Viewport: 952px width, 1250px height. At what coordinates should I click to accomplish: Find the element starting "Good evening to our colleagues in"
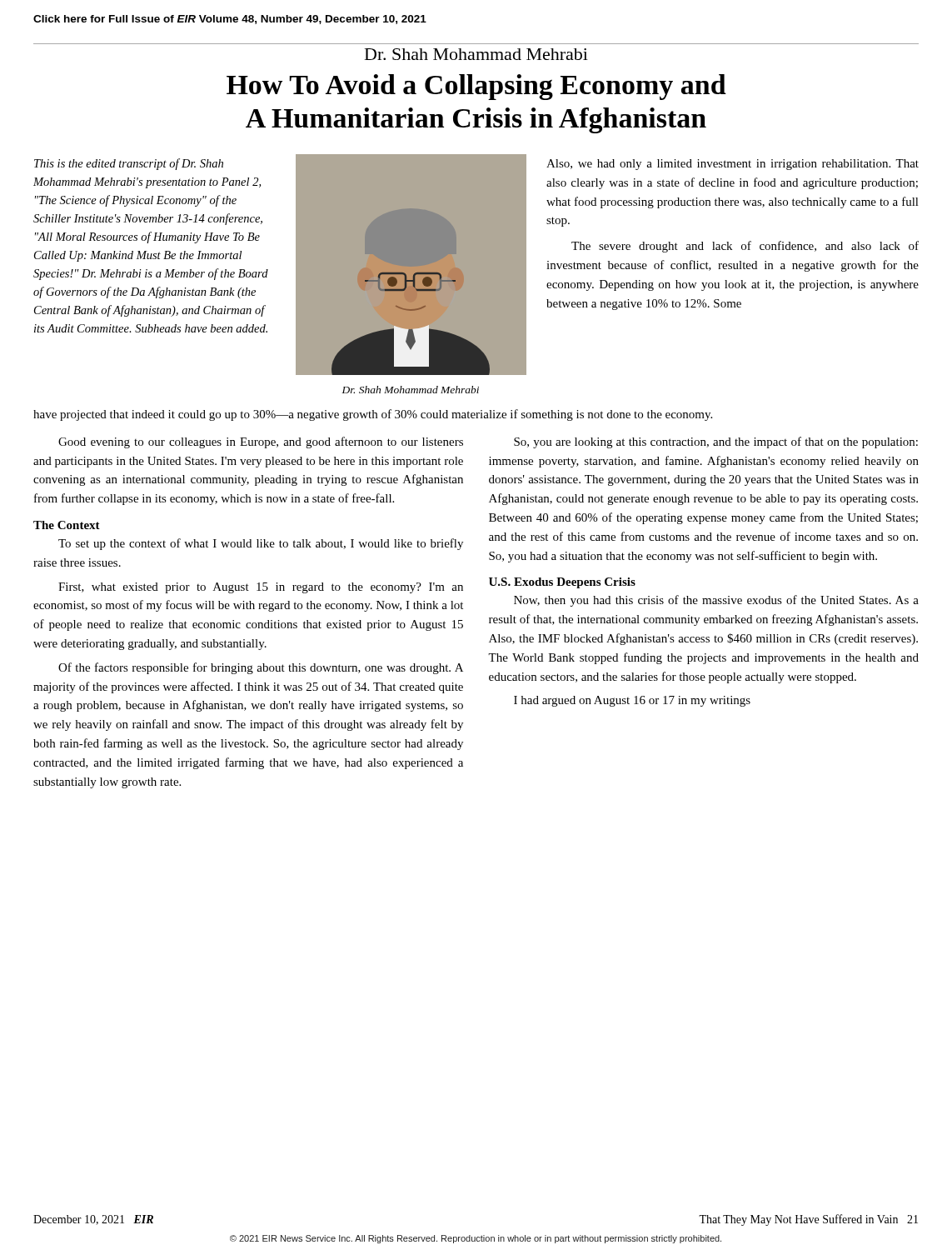click(x=248, y=470)
